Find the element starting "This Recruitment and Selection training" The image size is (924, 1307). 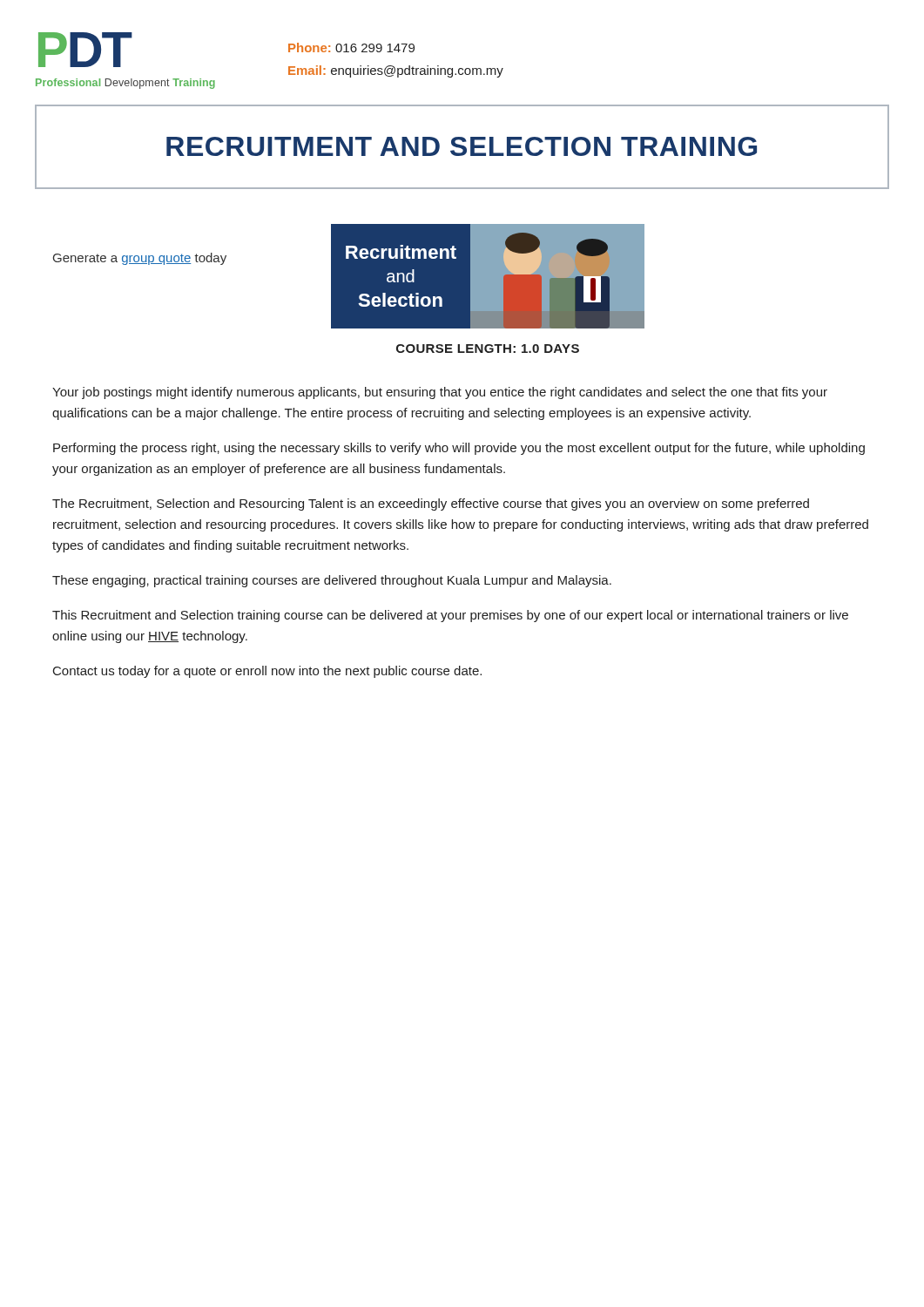pyautogui.click(x=451, y=625)
